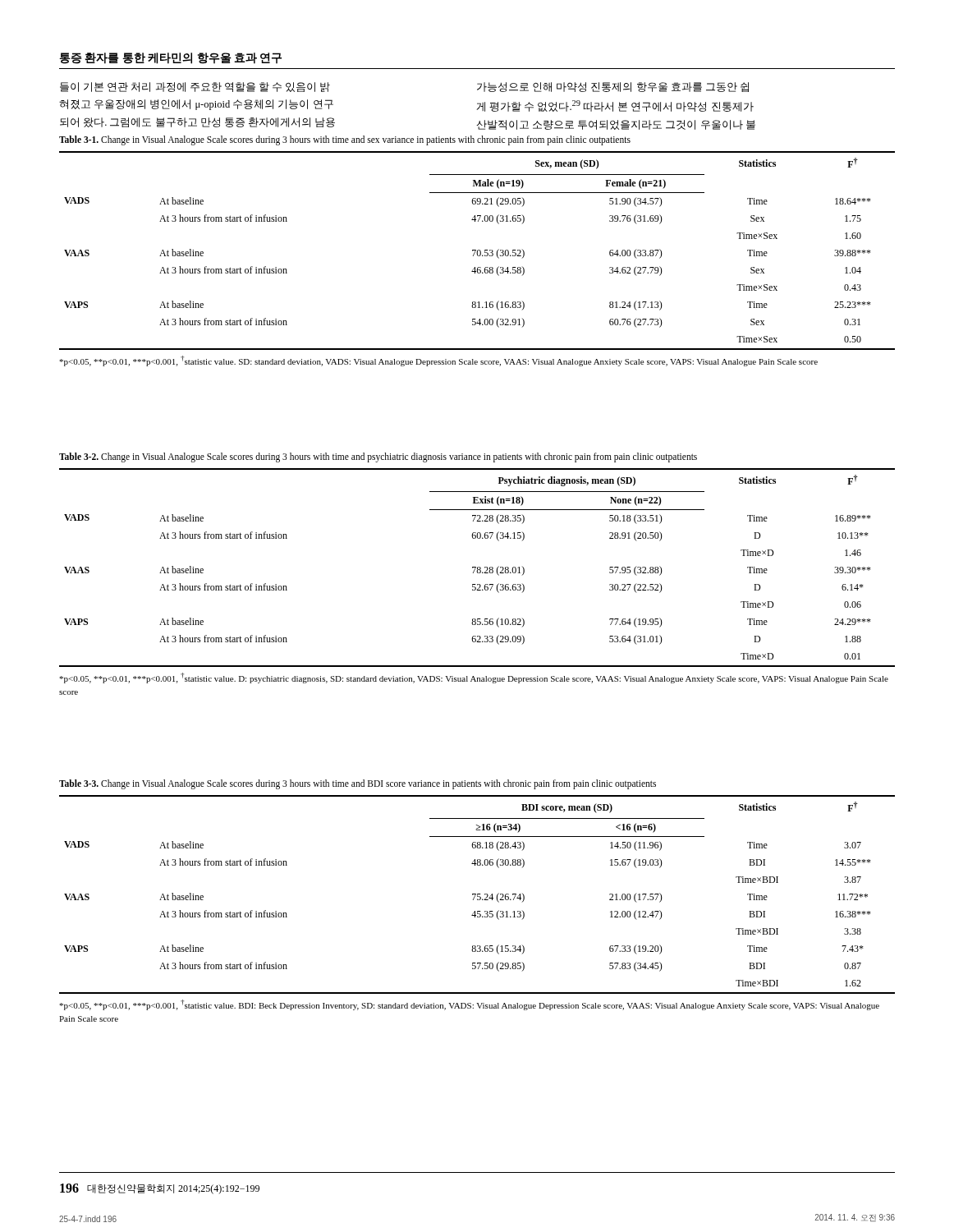Viewport: 954px width, 1232px height.
Task: Locate the text block containing "들이 기본 연관"
Action: (x=197, y=105)
